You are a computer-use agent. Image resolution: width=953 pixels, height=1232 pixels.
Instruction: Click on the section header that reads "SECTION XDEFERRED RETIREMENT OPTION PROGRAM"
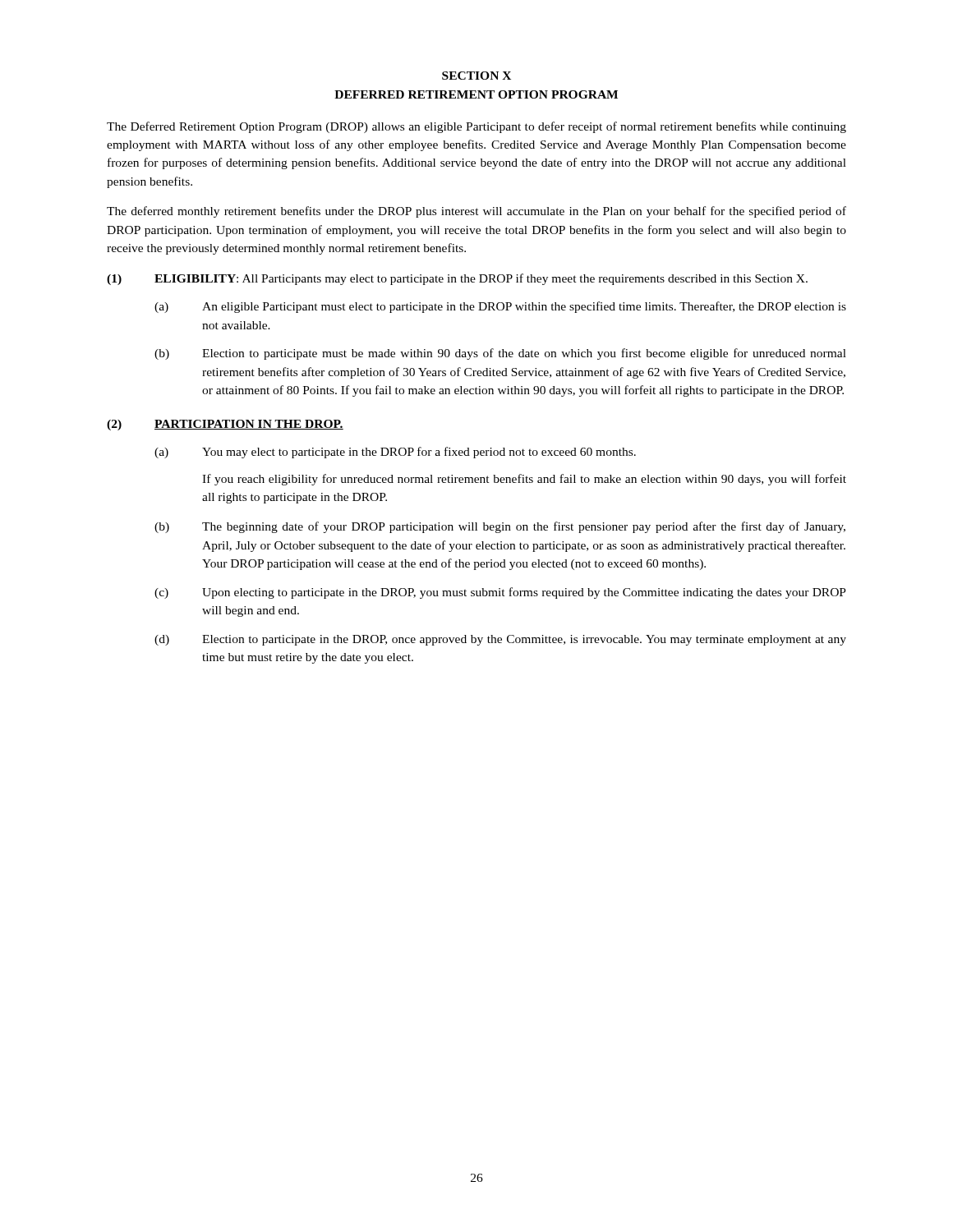pos(476,85)
